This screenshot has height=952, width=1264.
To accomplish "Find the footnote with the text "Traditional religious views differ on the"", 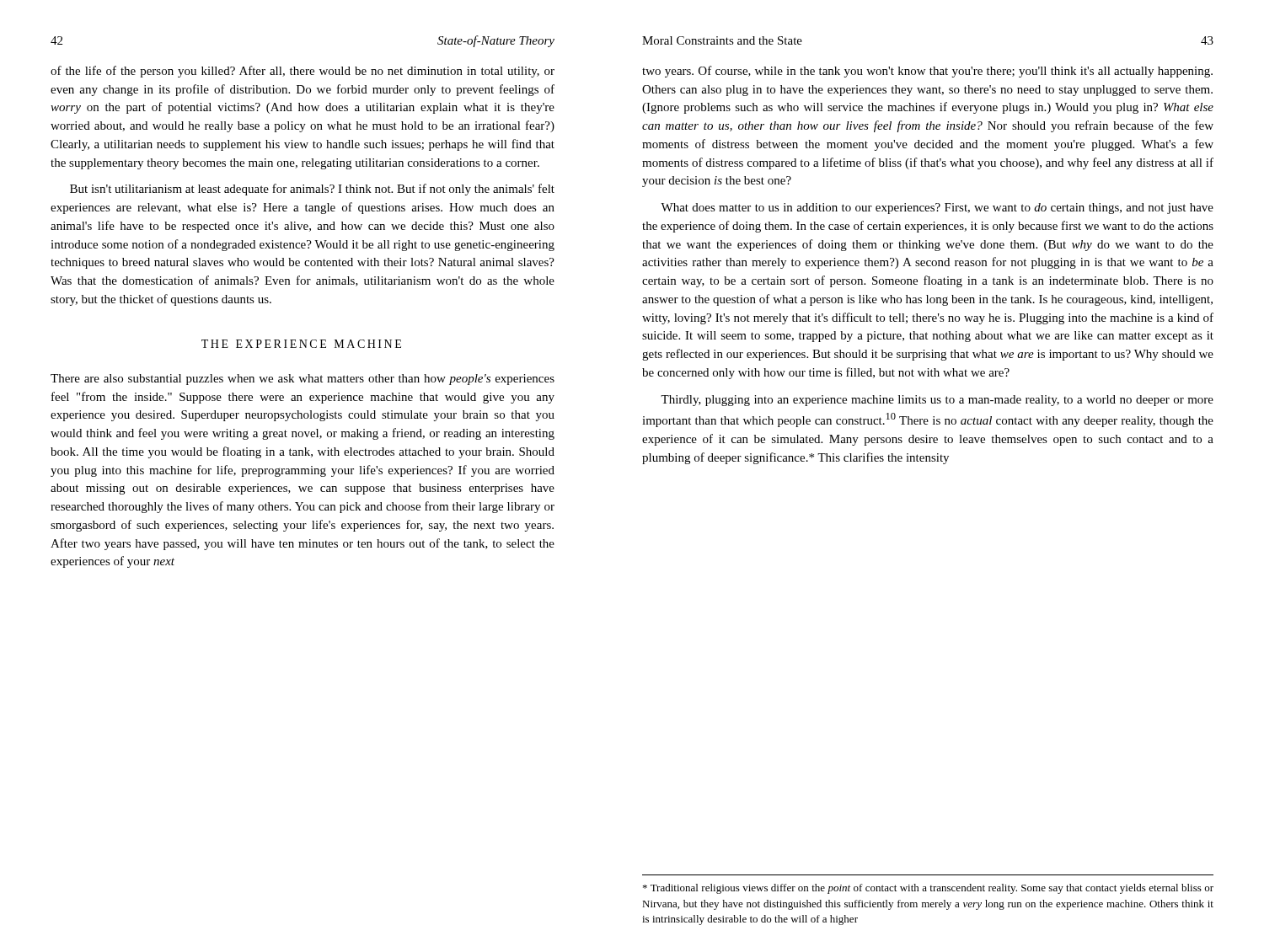I will pos(928,904).
